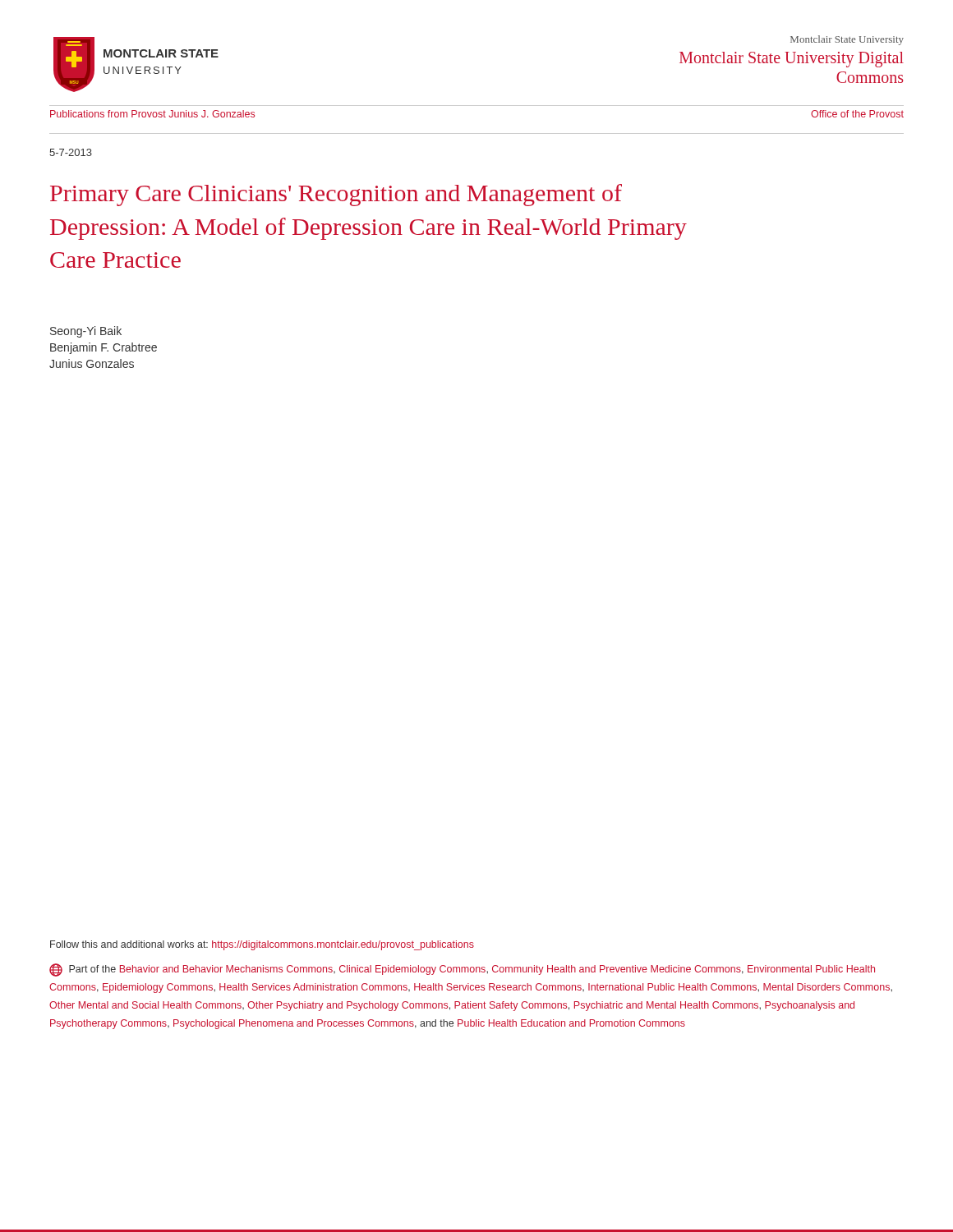Navigate to the element starting "Follow this and additional works at: https://digitalcommons.montclair.edu/provost_publications"

click(x=262, y=945)
